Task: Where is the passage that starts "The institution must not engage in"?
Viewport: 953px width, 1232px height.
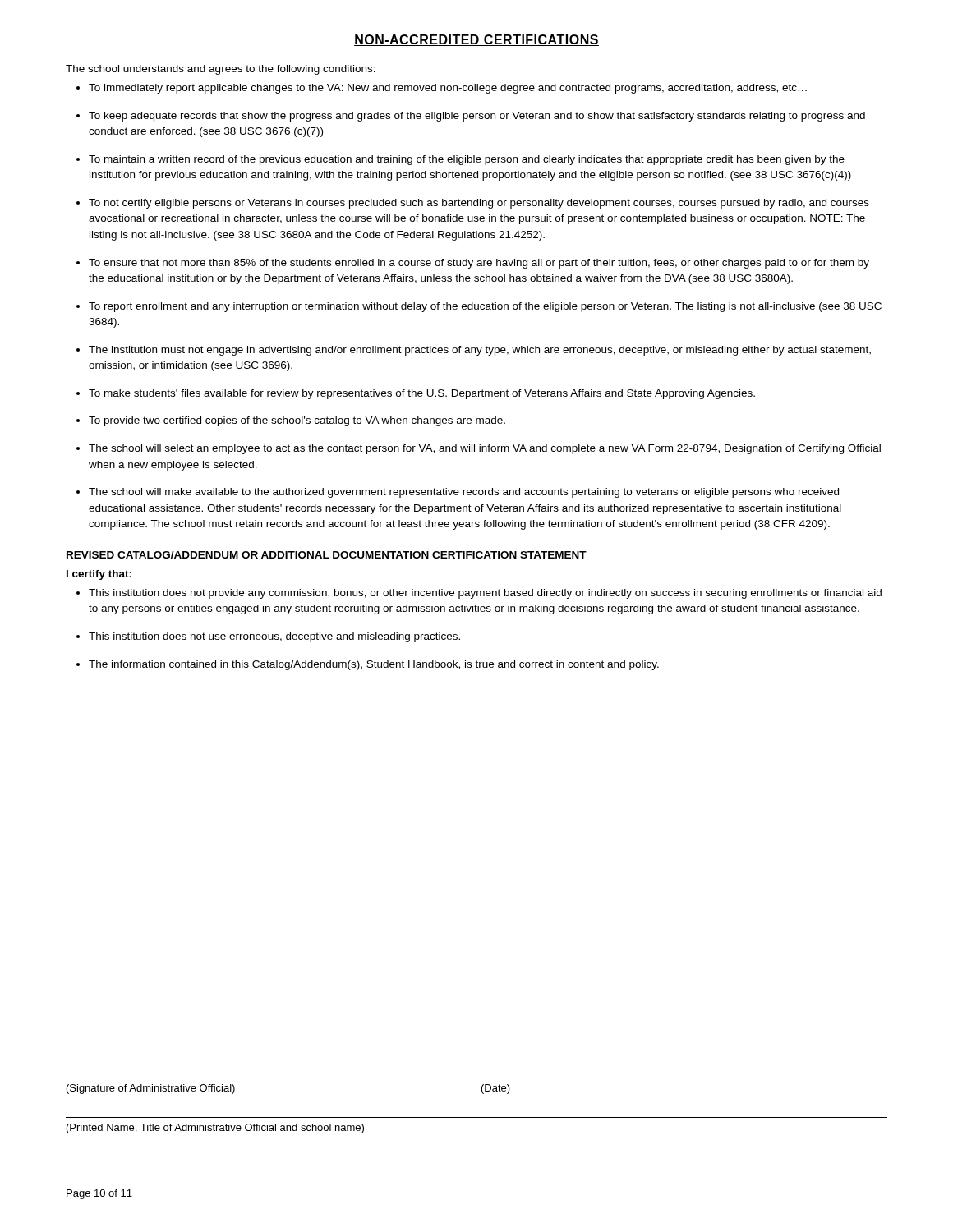Action: pos(488,358)
